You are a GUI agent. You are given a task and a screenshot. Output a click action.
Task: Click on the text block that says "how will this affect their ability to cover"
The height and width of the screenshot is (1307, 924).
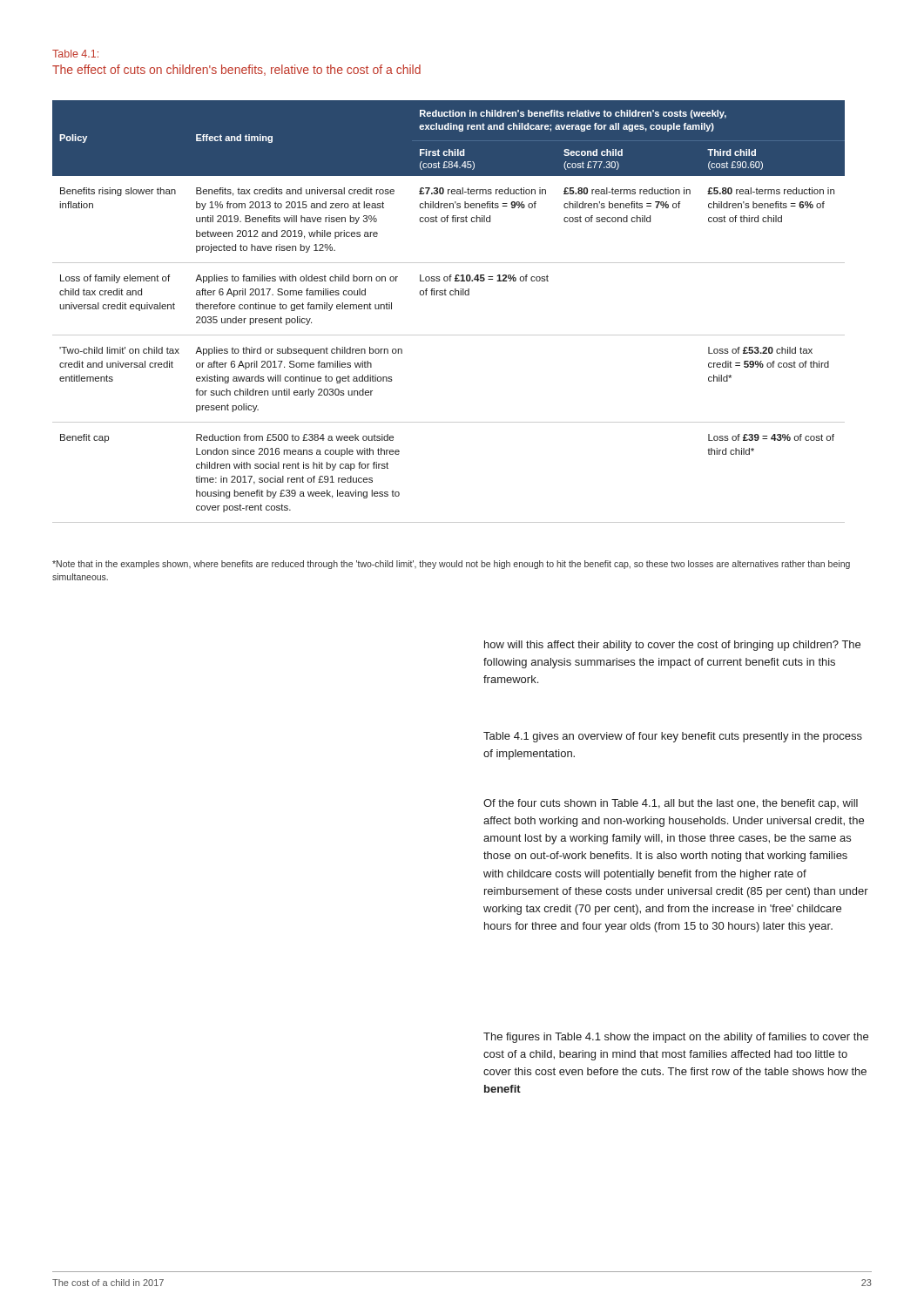(672, 662)
